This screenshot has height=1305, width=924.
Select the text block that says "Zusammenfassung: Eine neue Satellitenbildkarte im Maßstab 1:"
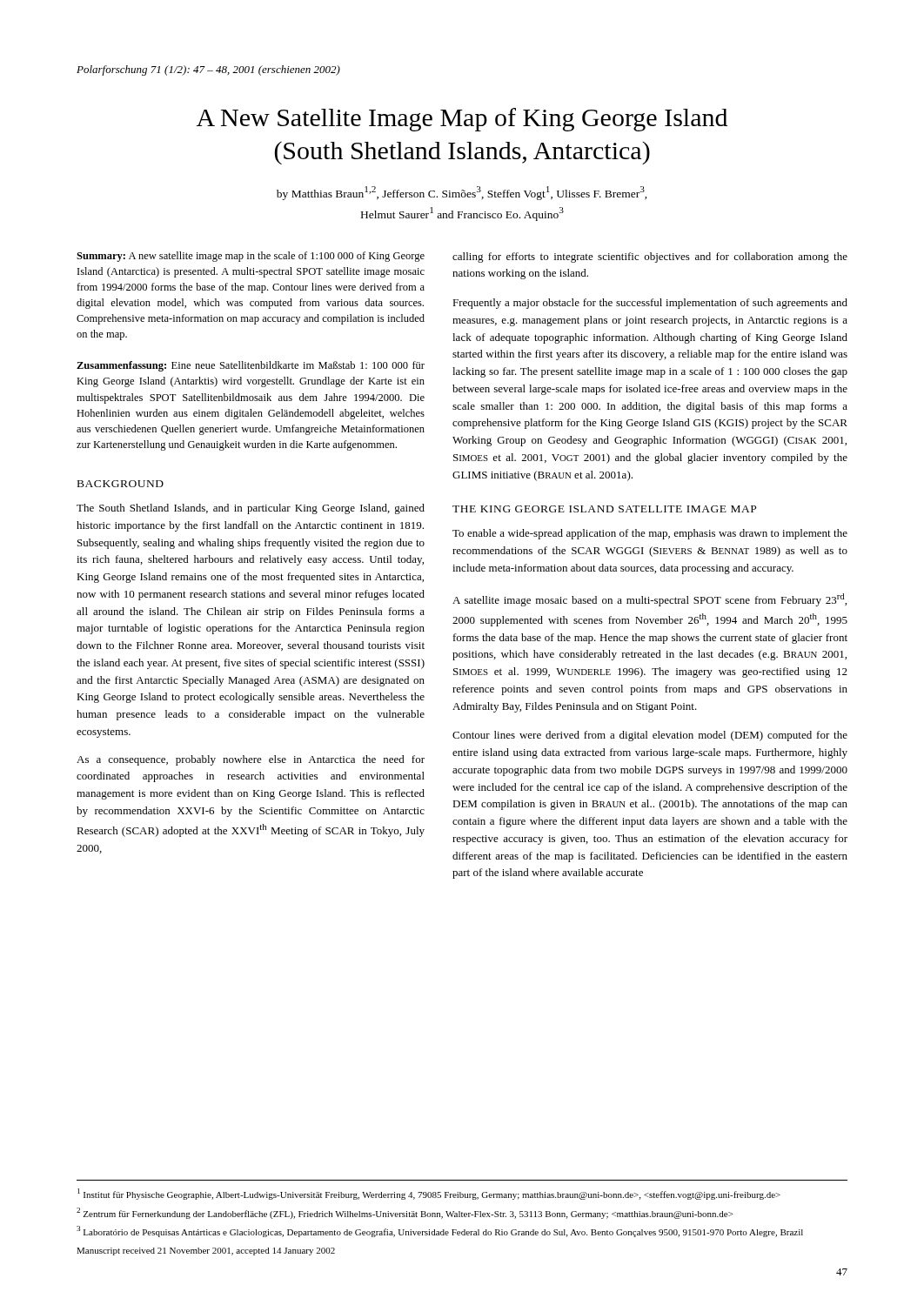click(x=251, y=405)
